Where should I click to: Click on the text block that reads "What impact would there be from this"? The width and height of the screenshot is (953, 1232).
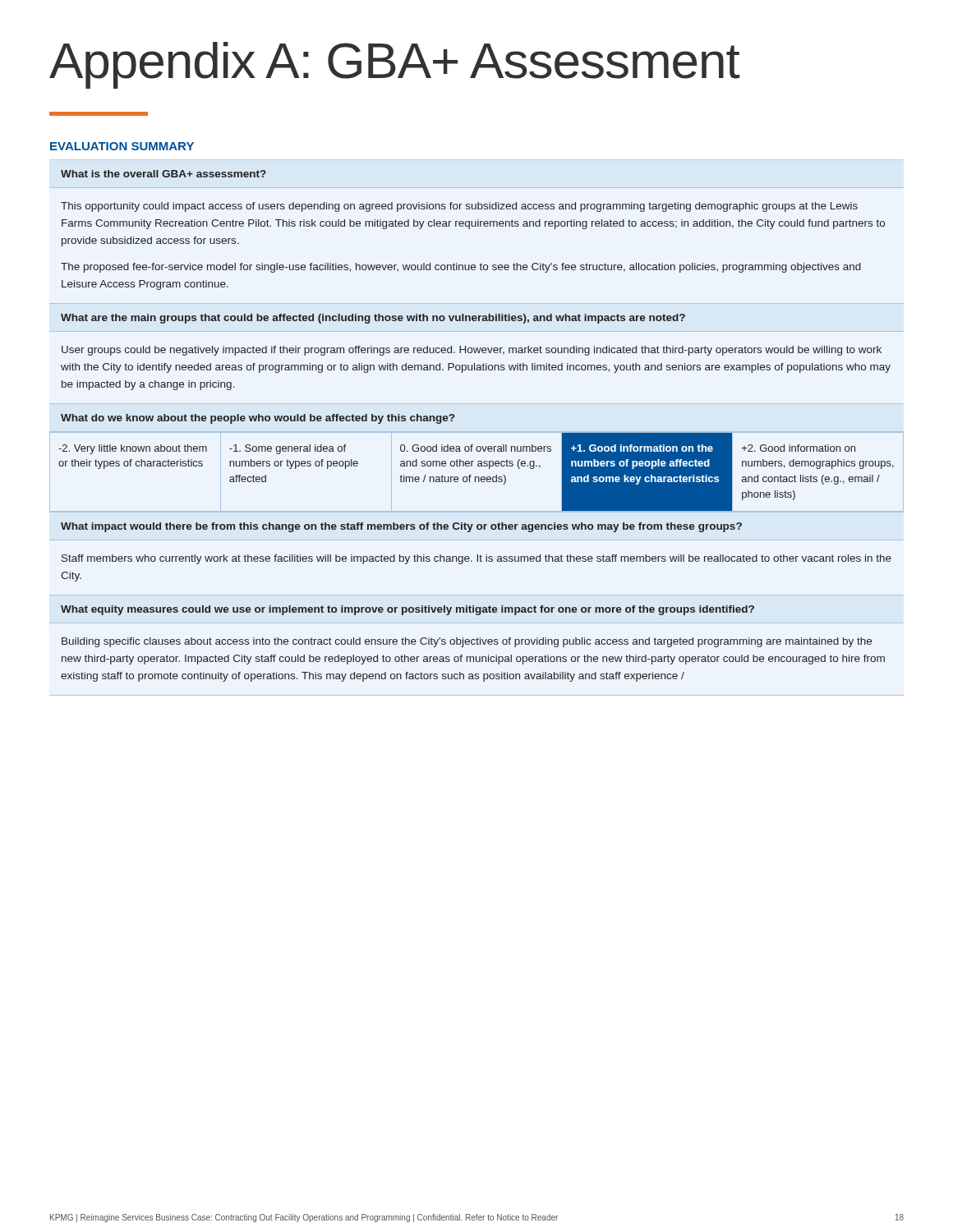tap(402, 526)
